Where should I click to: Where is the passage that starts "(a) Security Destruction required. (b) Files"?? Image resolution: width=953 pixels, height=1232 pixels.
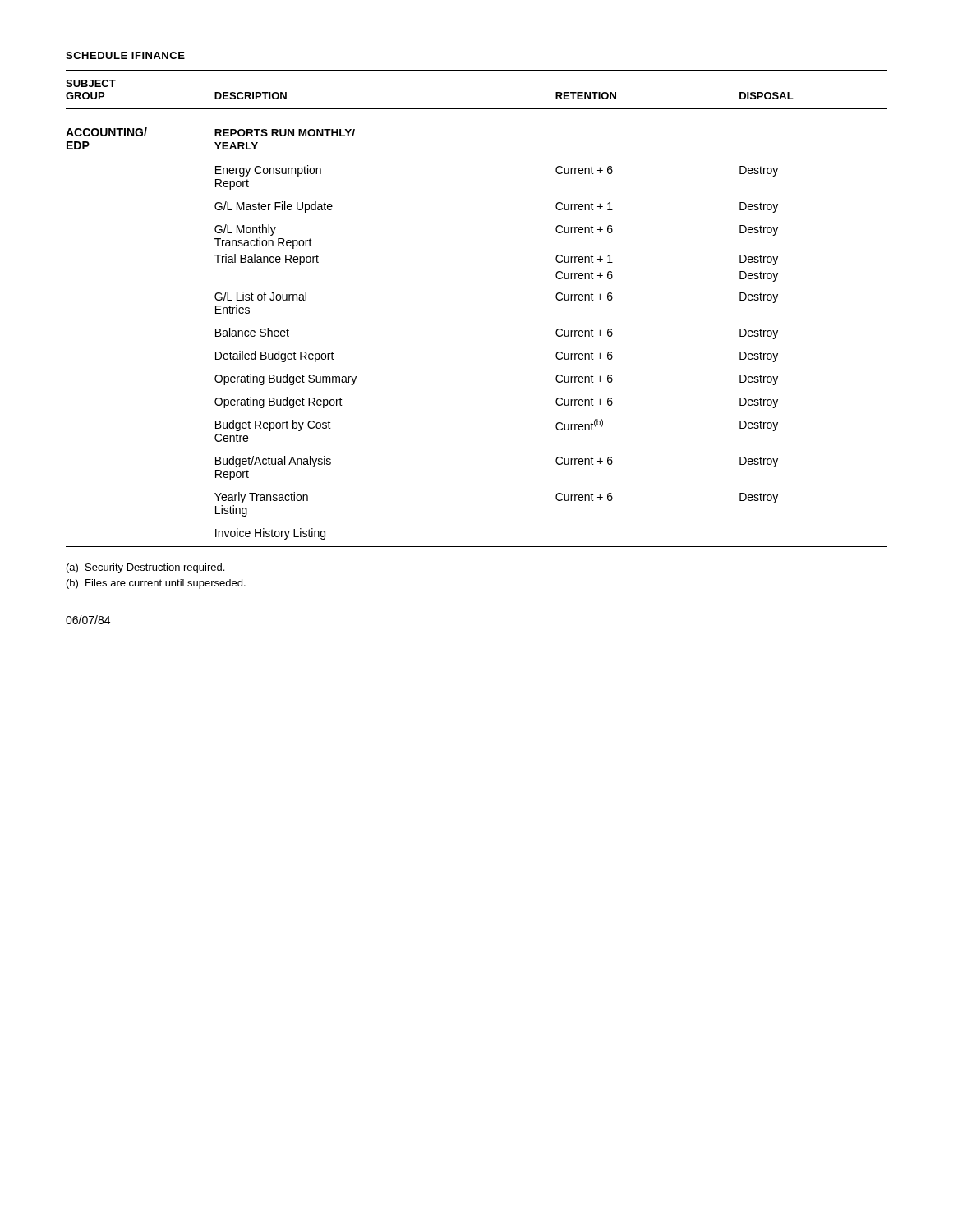click(145, 568)
